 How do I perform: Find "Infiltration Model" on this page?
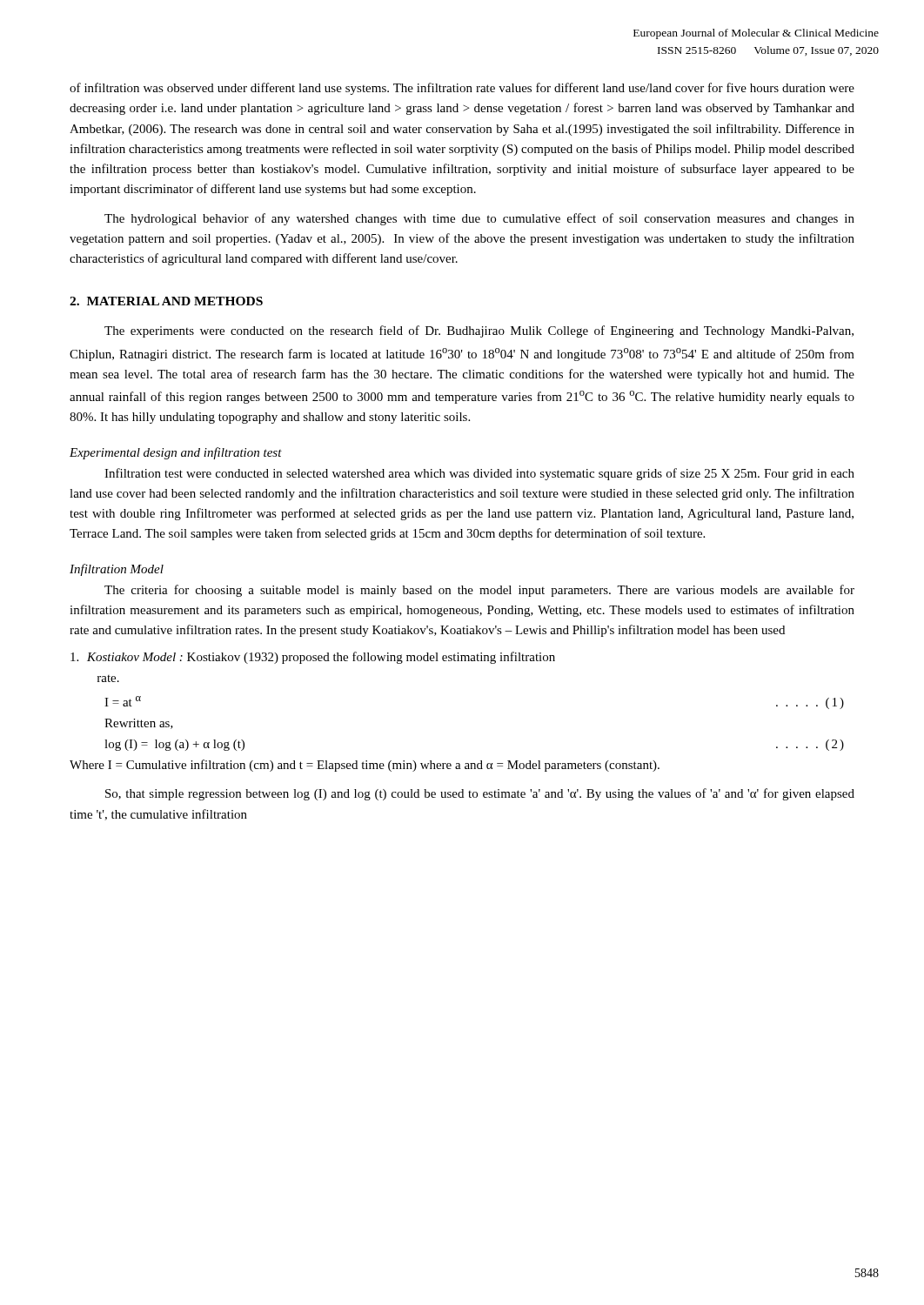coord(117,569)
